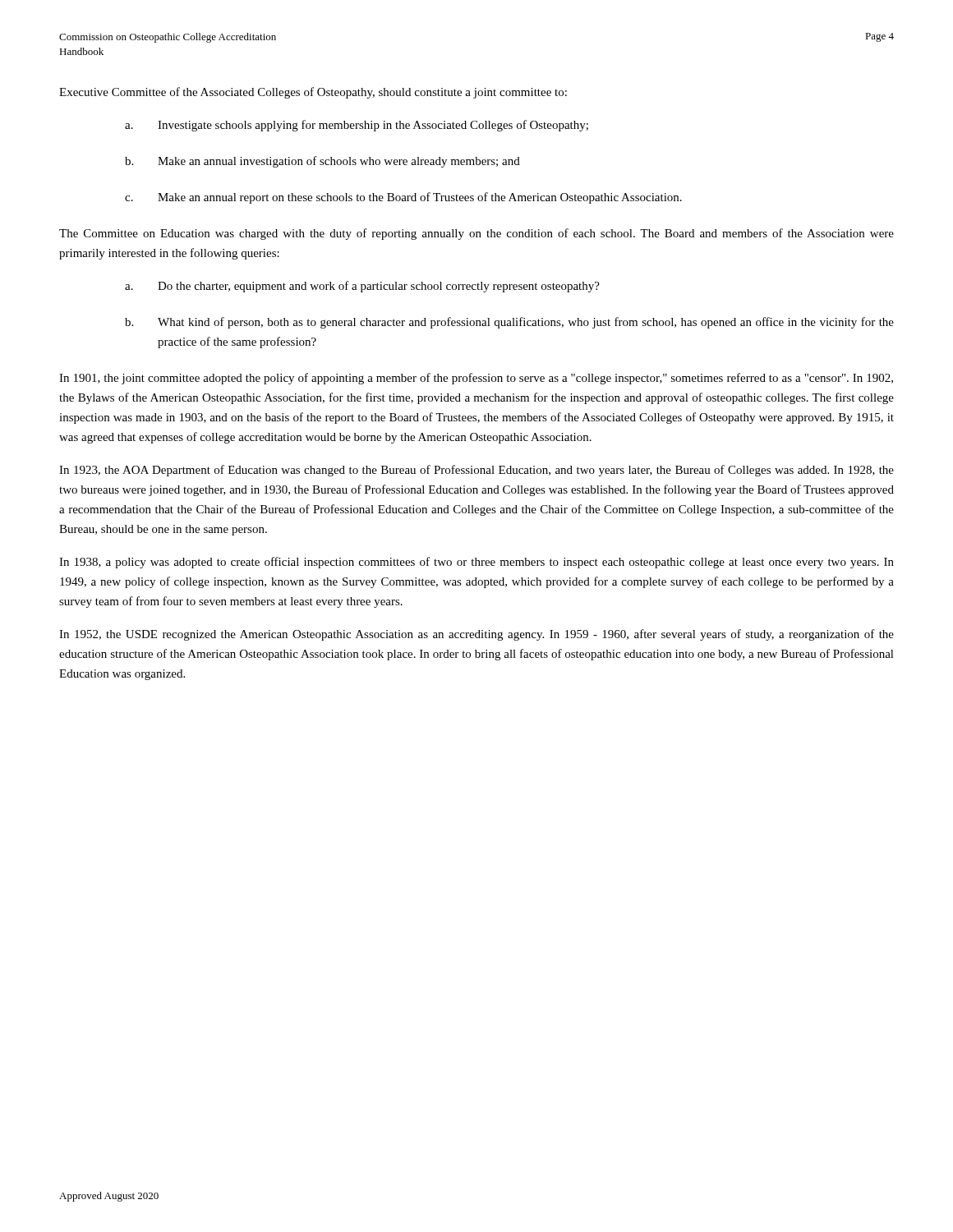
Task: Locate the text block containing "In 1952, the USDE recognized the American Osteopathic"
Action: [x=476, y=654]
